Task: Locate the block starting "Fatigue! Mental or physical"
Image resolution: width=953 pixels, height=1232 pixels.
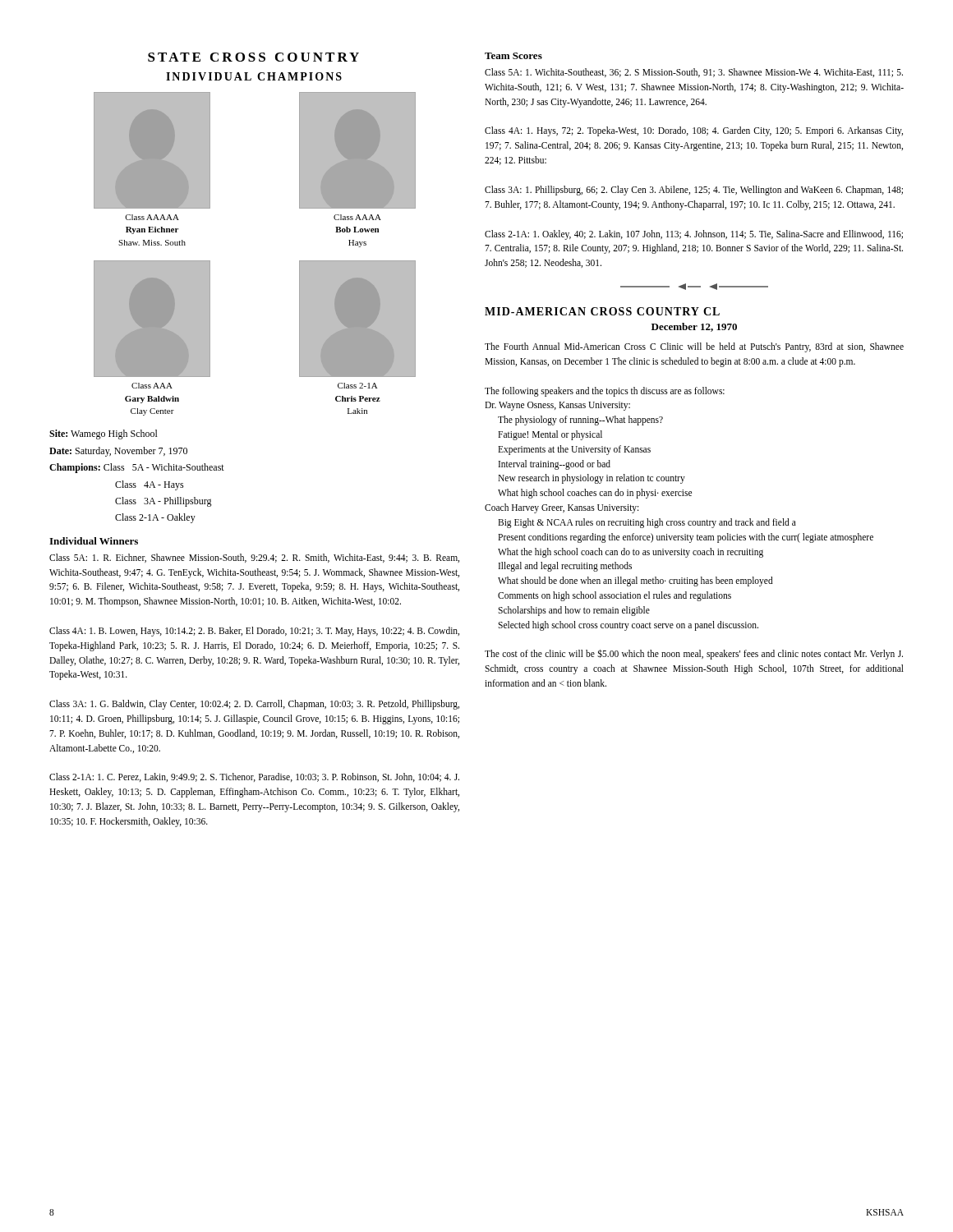Action: click(x=550, y=435)
